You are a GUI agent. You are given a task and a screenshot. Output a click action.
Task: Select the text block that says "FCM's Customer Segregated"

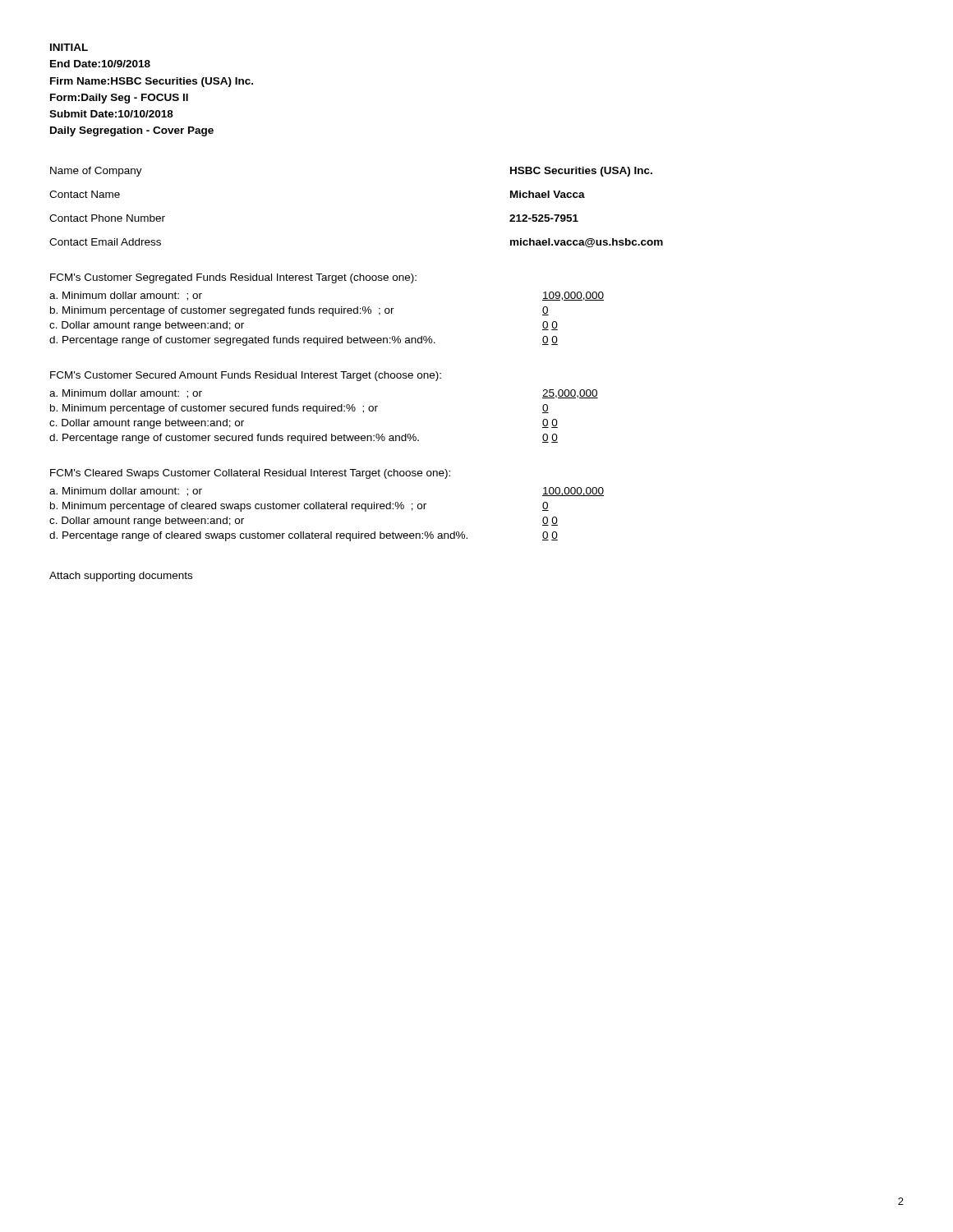pyautogui.click(x=233, y=278)
